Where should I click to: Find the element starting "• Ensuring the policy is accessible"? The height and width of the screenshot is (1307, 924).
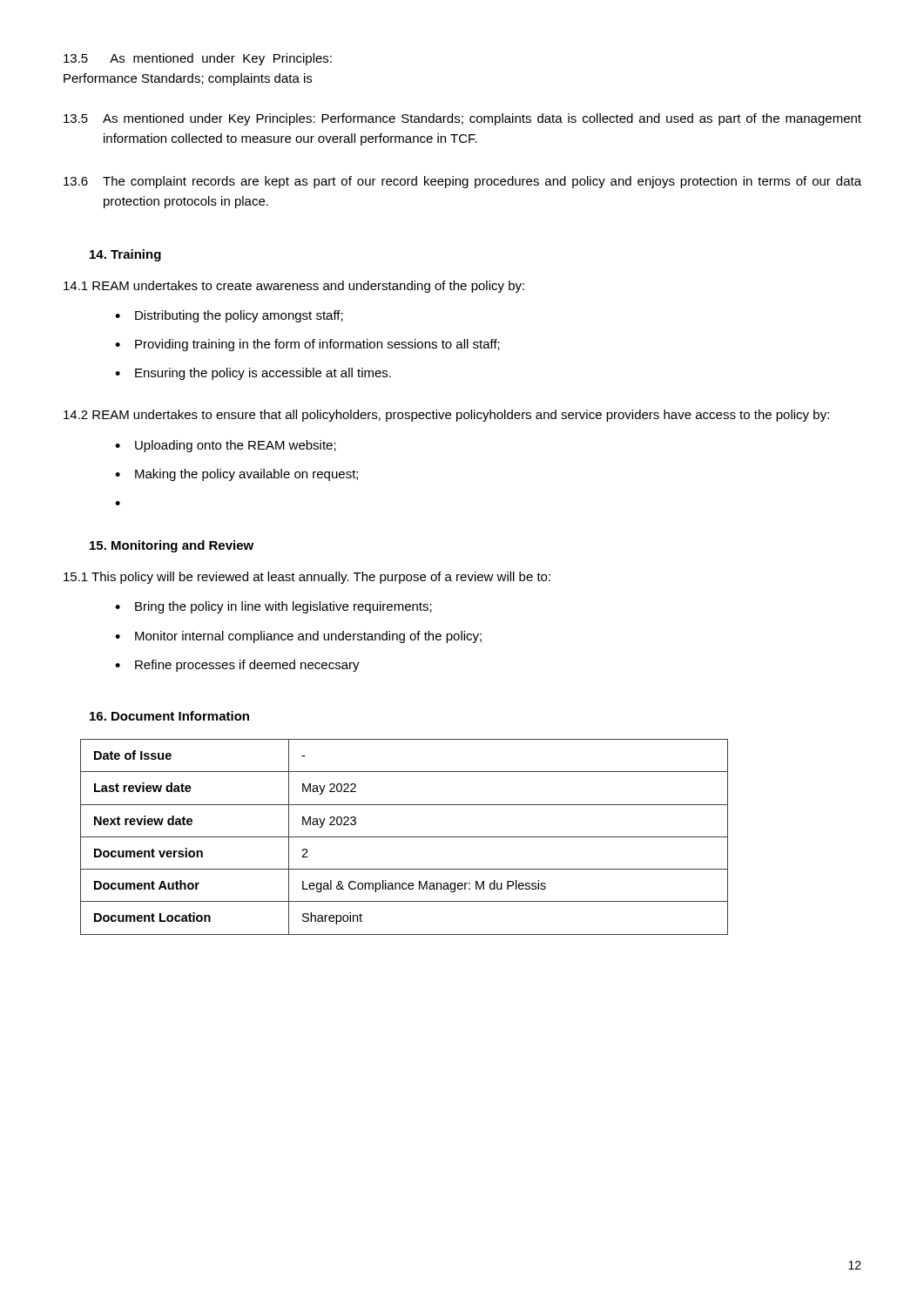[253, 374]
